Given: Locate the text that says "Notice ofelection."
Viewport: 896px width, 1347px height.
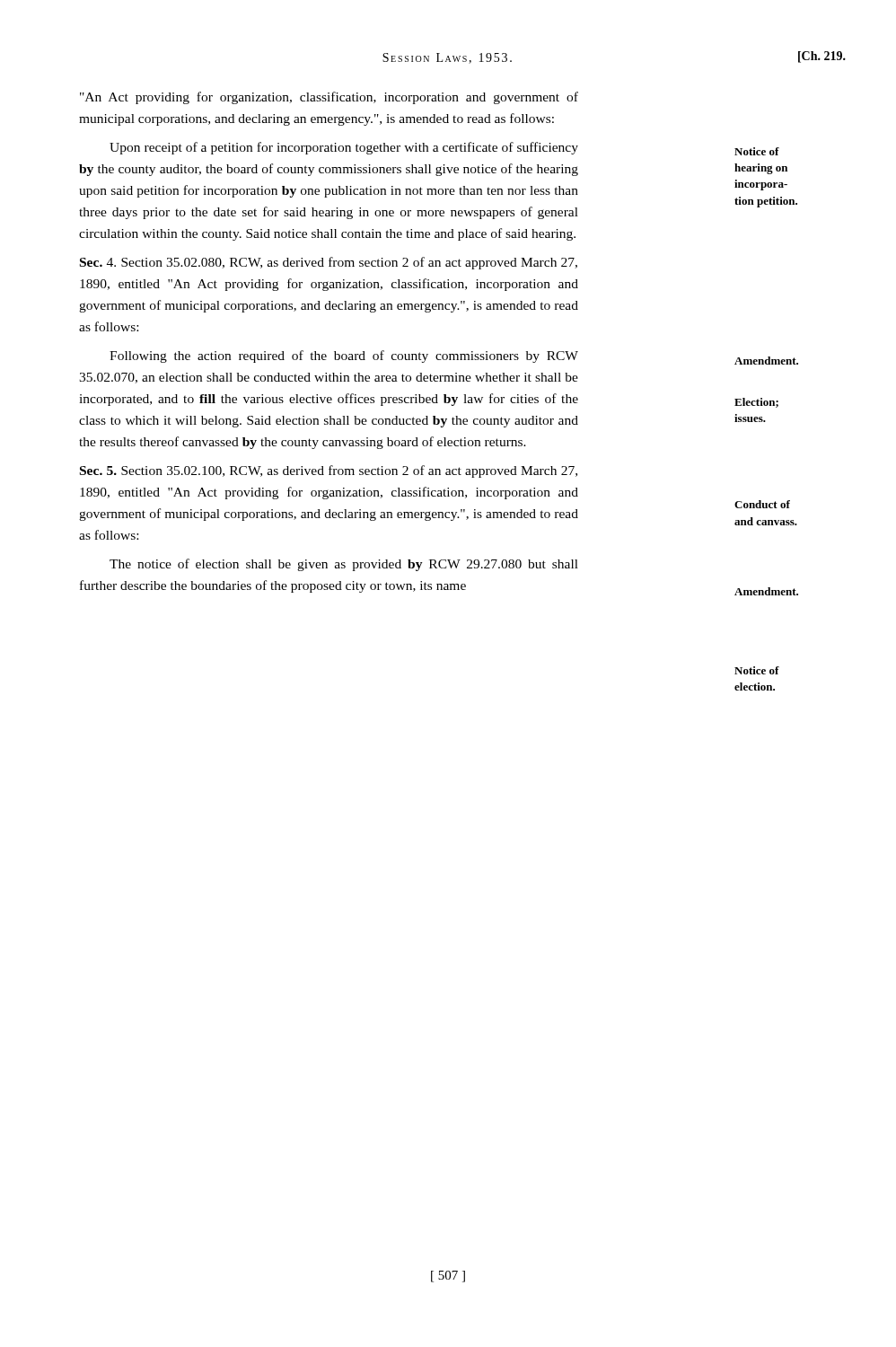Looking at the screenshot, I should point(757,678).
